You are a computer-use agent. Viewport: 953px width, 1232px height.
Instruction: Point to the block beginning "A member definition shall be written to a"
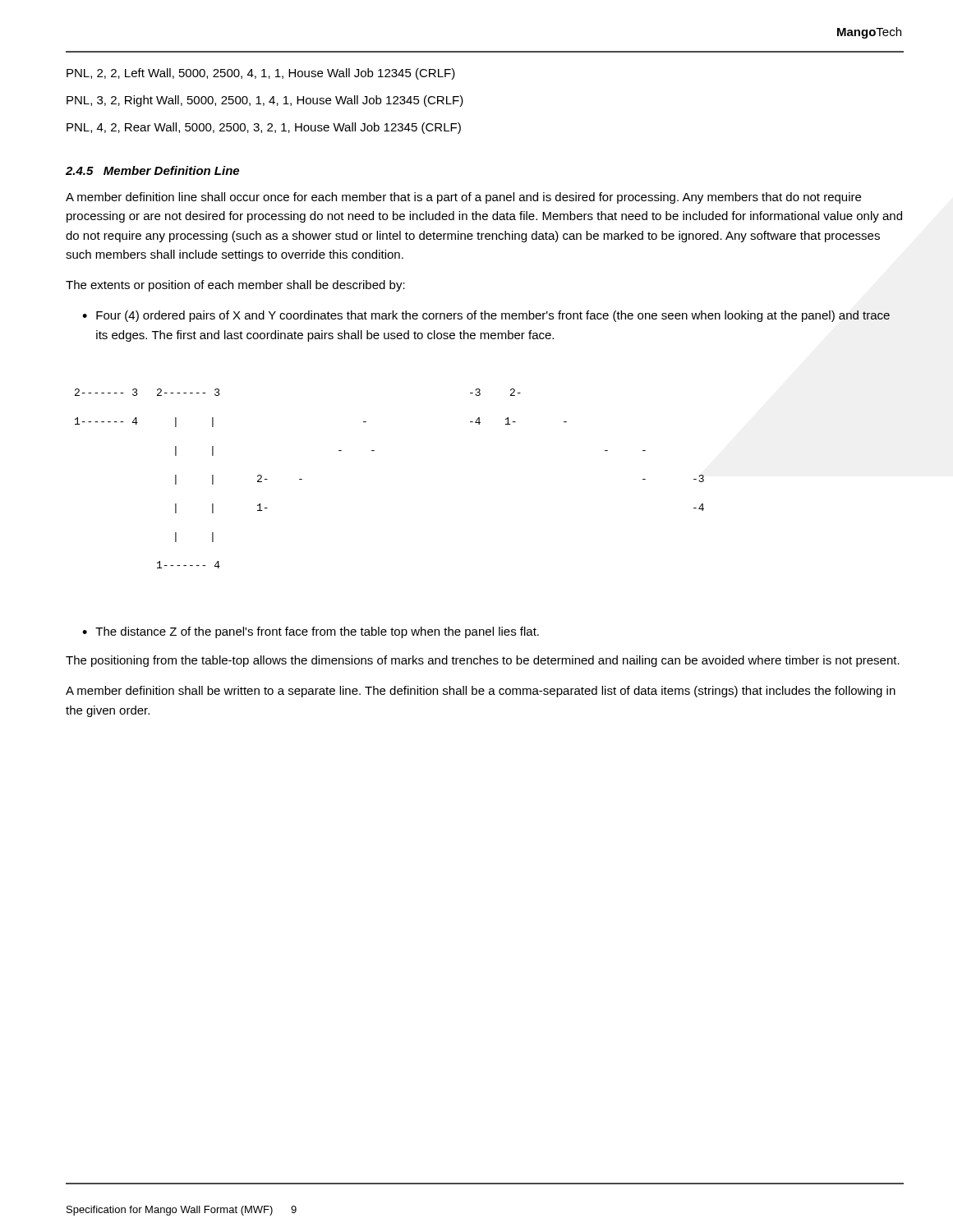481,700
